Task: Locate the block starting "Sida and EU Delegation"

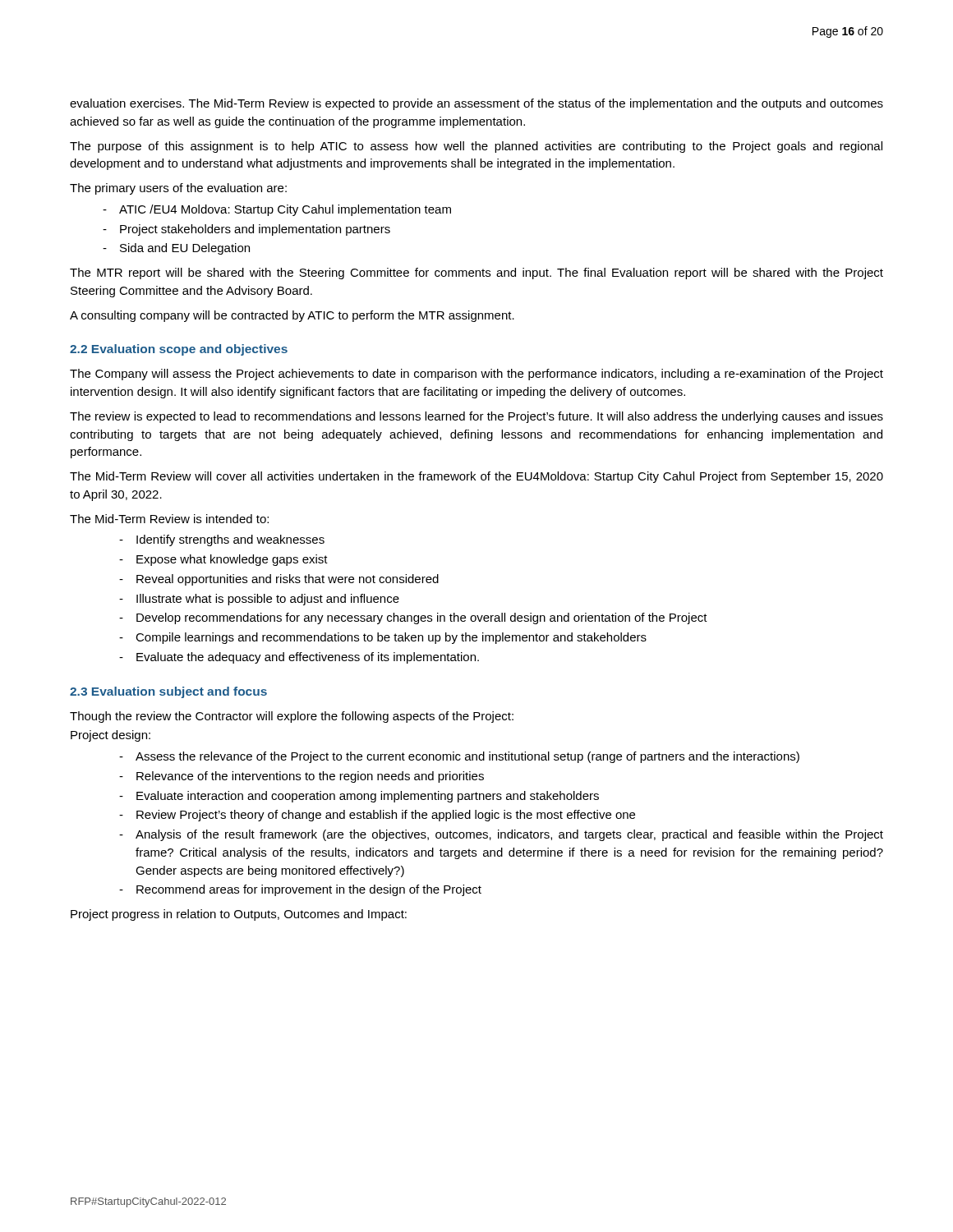Action: pos(185,248)
